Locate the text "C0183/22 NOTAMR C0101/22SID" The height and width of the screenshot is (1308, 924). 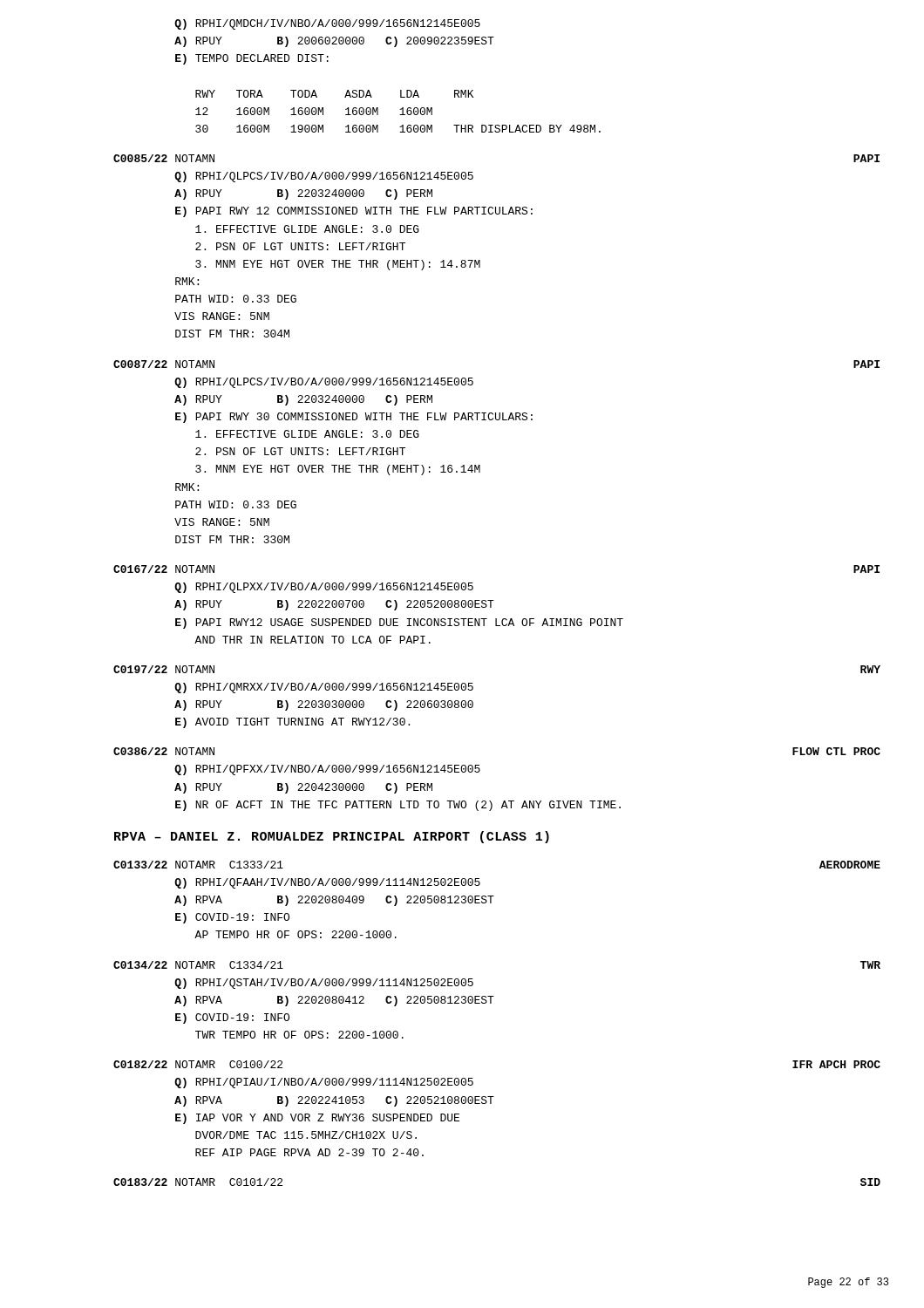[x=164, y=1182]
